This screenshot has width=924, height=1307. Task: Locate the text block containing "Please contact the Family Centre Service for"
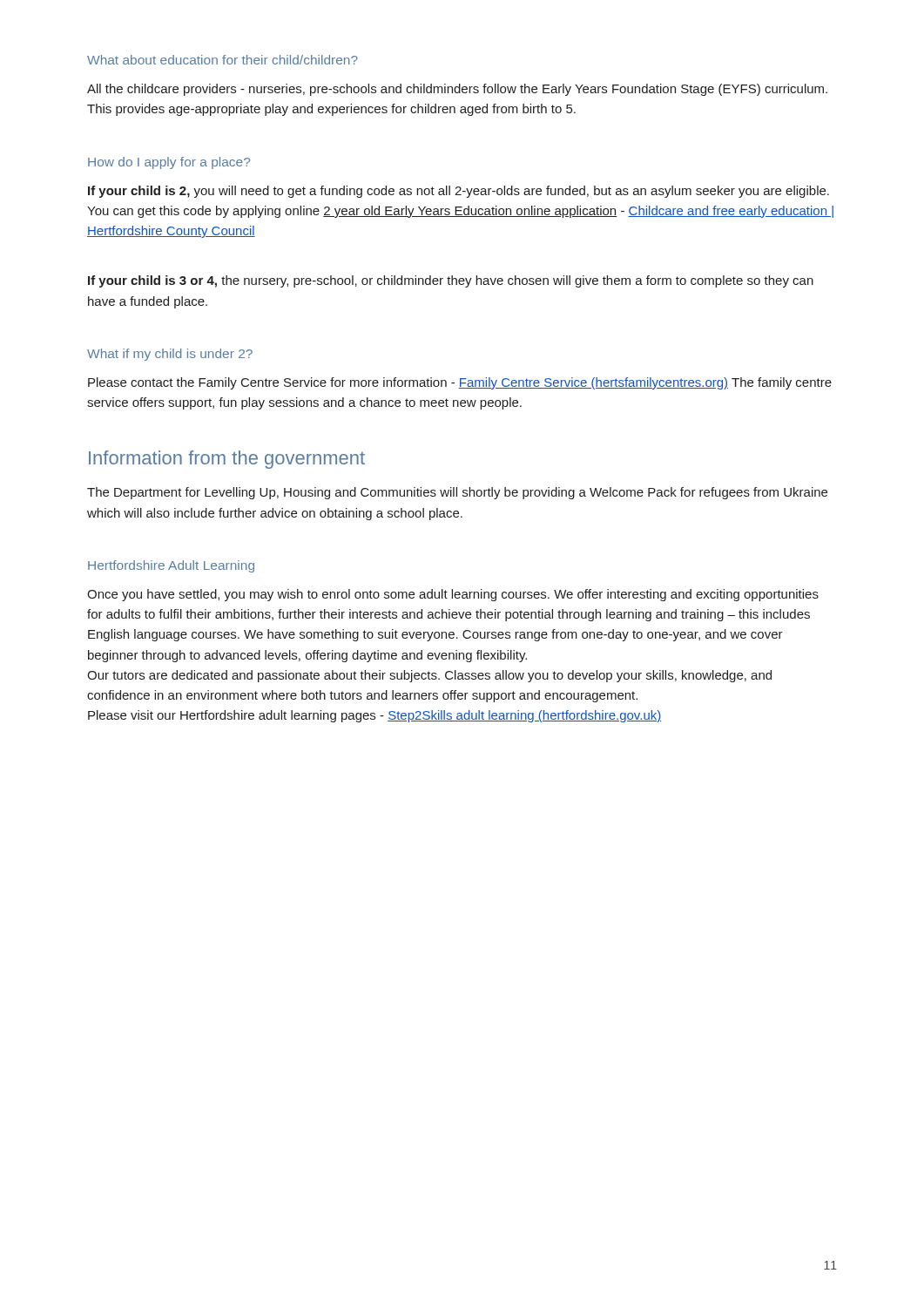[x=459, y=392]
